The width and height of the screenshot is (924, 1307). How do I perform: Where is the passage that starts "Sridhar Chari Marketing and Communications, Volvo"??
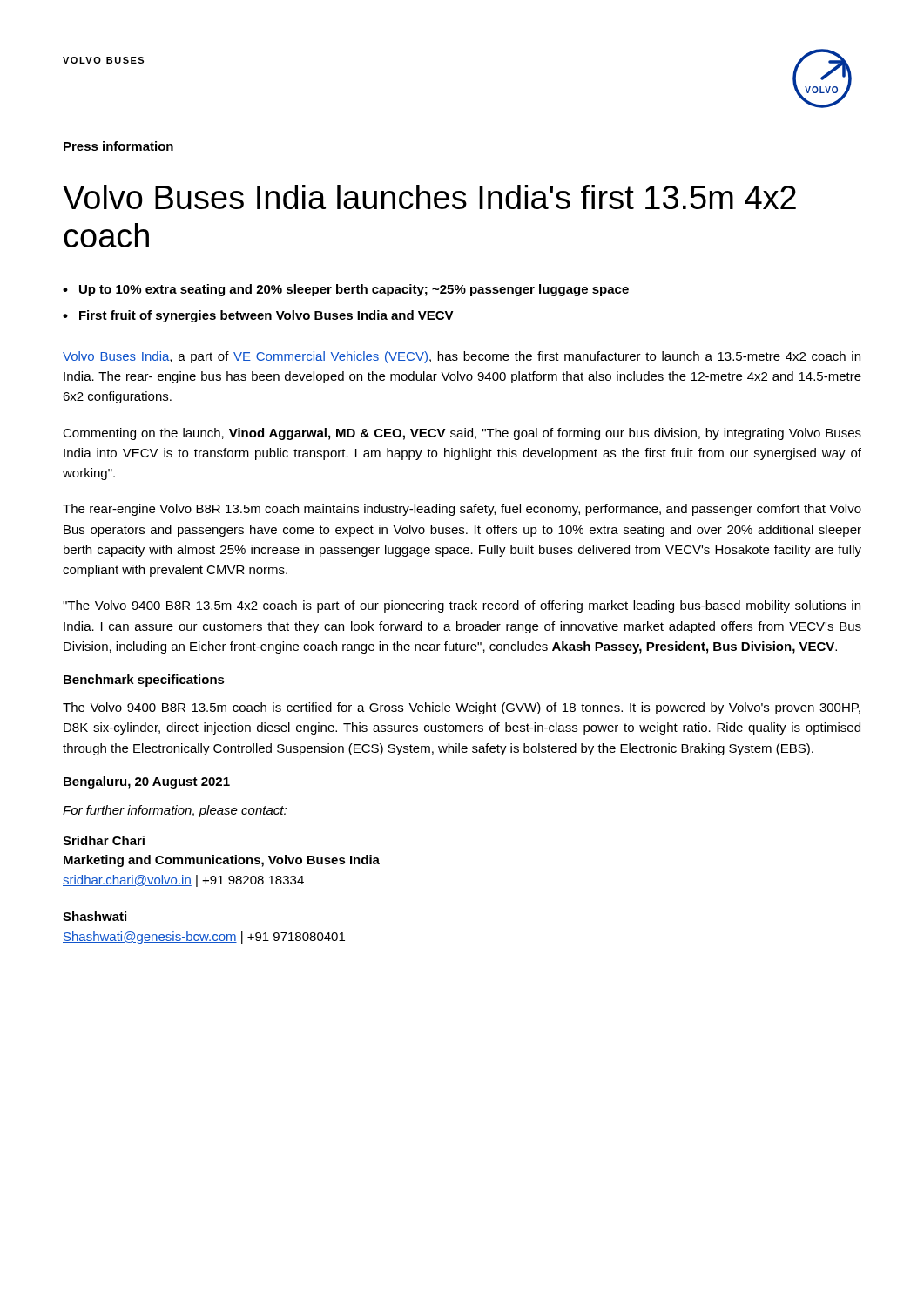click(x=221, y=860)
